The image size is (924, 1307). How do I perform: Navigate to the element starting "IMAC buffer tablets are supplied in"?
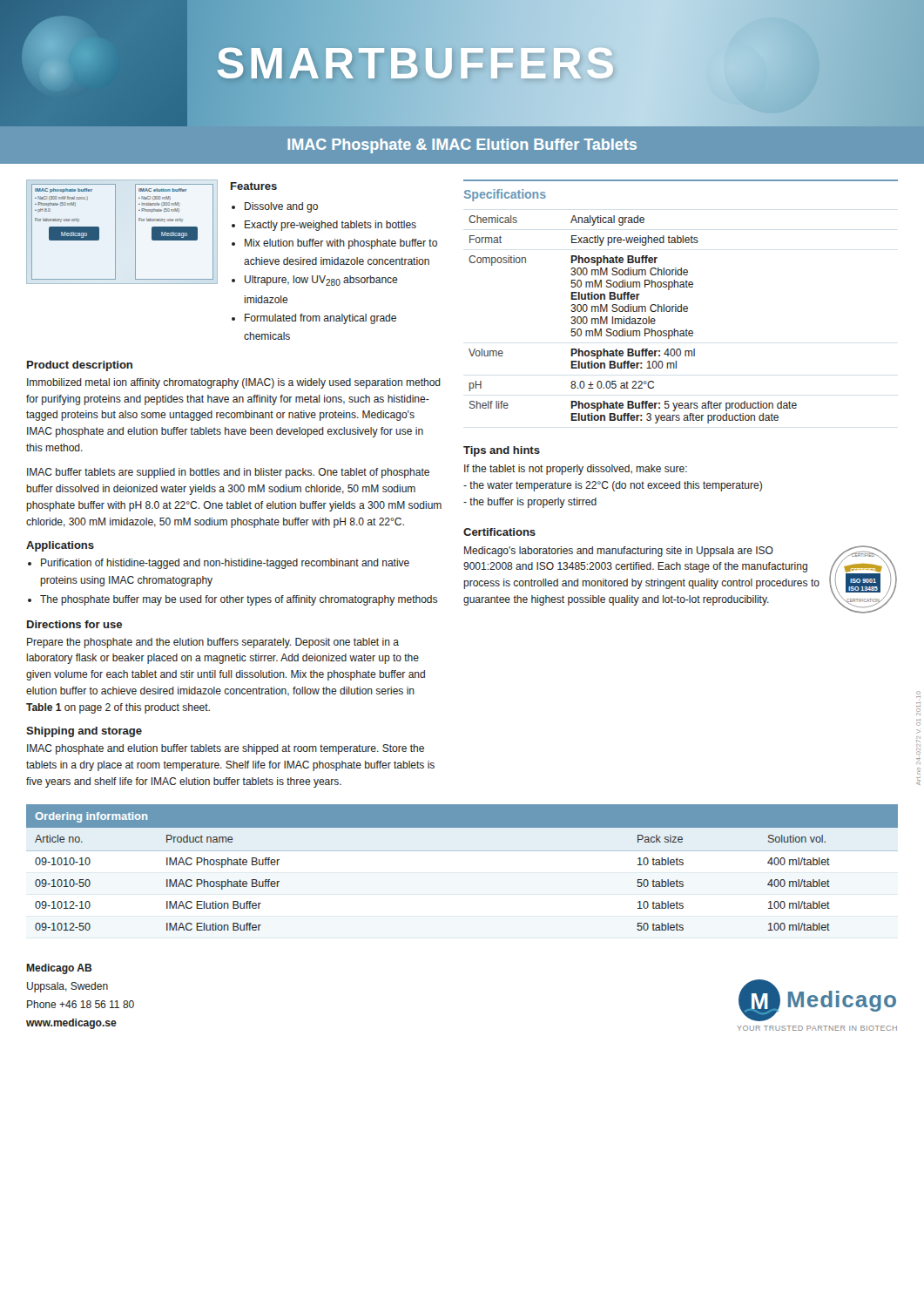(x=234, y=497)
